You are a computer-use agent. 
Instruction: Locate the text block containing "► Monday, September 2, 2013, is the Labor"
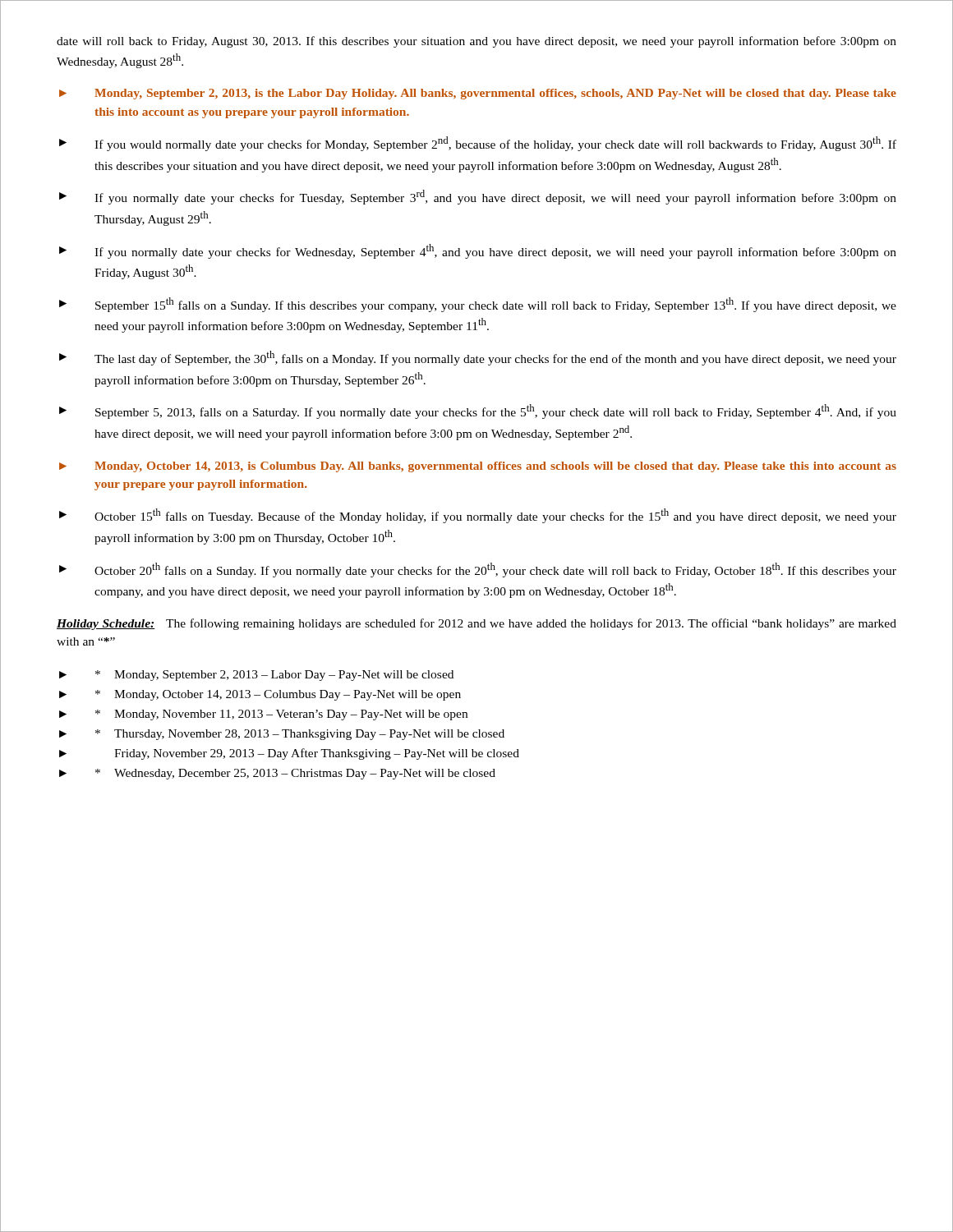tap(476, 102)
